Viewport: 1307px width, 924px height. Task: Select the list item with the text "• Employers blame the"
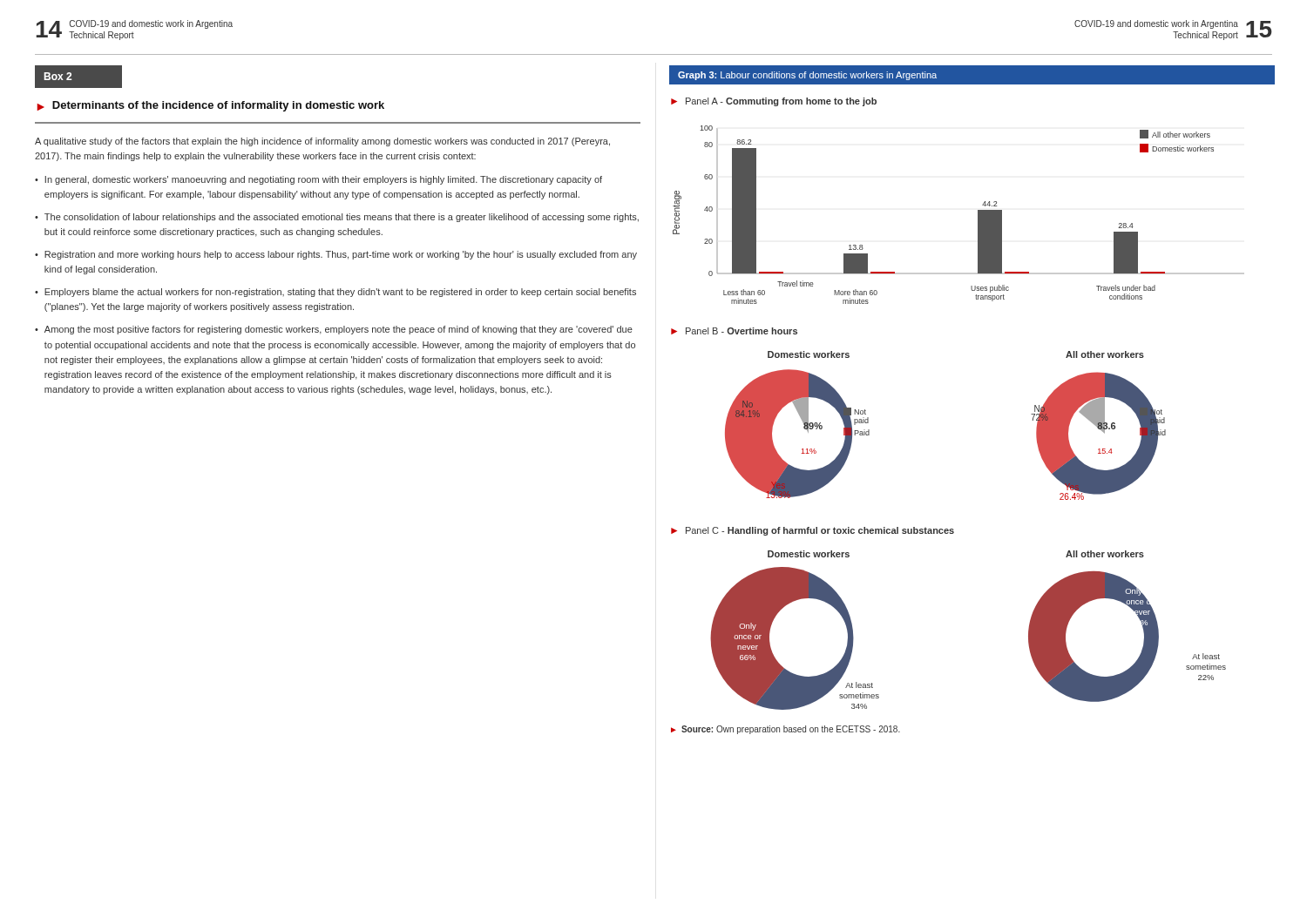click(x=338, y=300)
